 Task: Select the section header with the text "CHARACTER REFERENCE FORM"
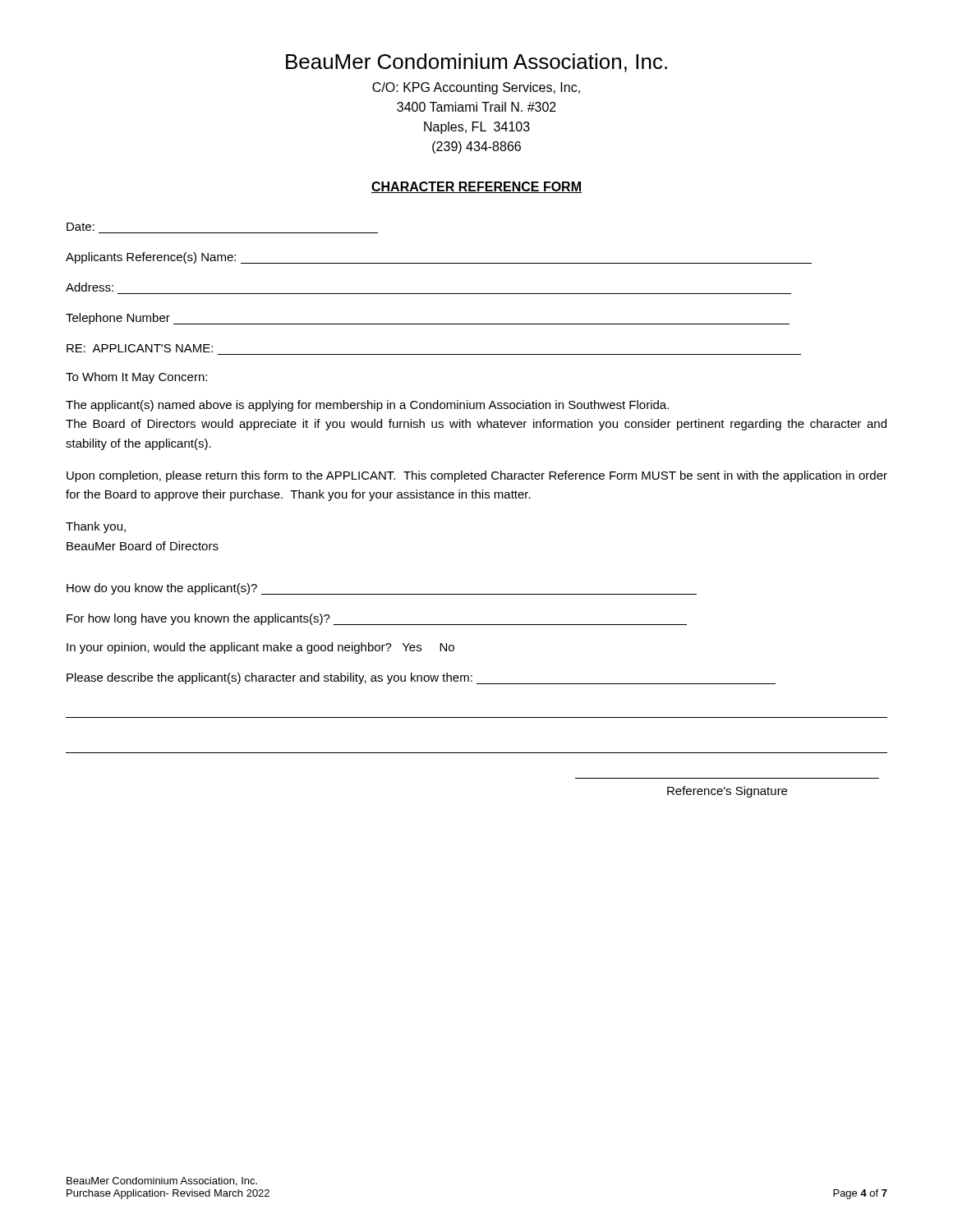coord(476,187)
